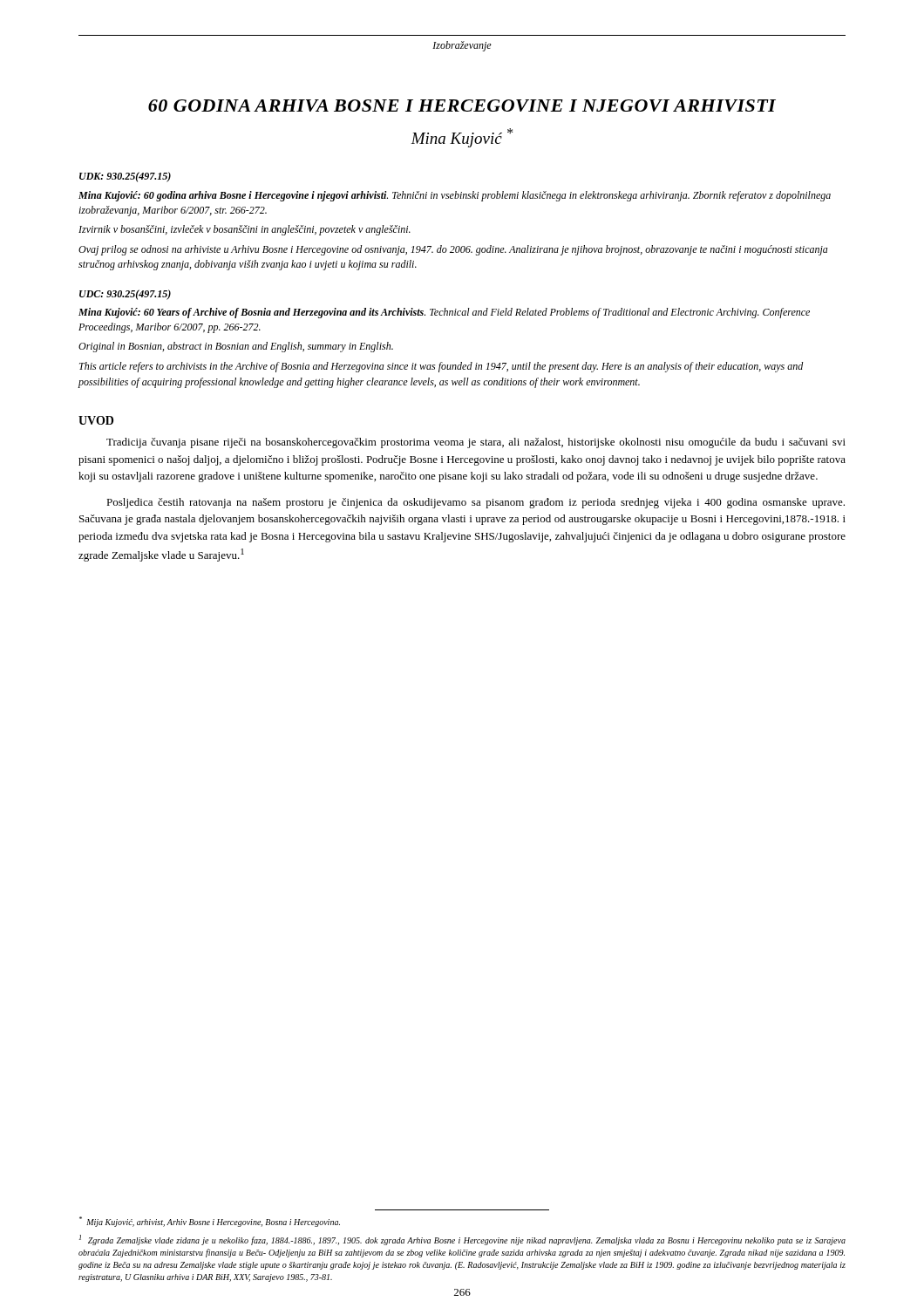Find the footnote containing "1 Zgrada Zemaljske"
The height and width of the screenshot is (1308, 924).
[x=462, y=1258]
